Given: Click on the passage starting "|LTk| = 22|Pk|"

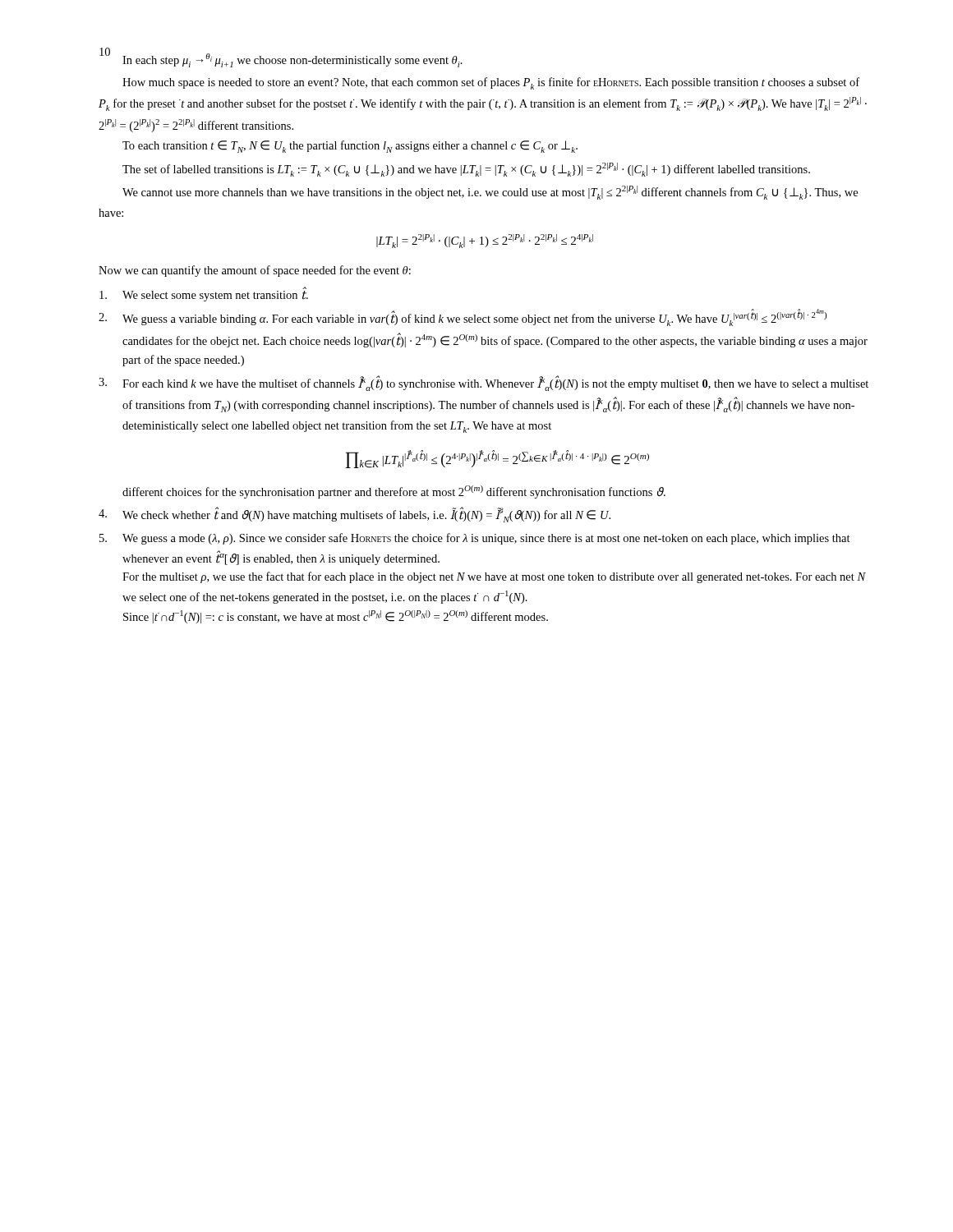Looking at the screenshot, I should coord(485,241).
